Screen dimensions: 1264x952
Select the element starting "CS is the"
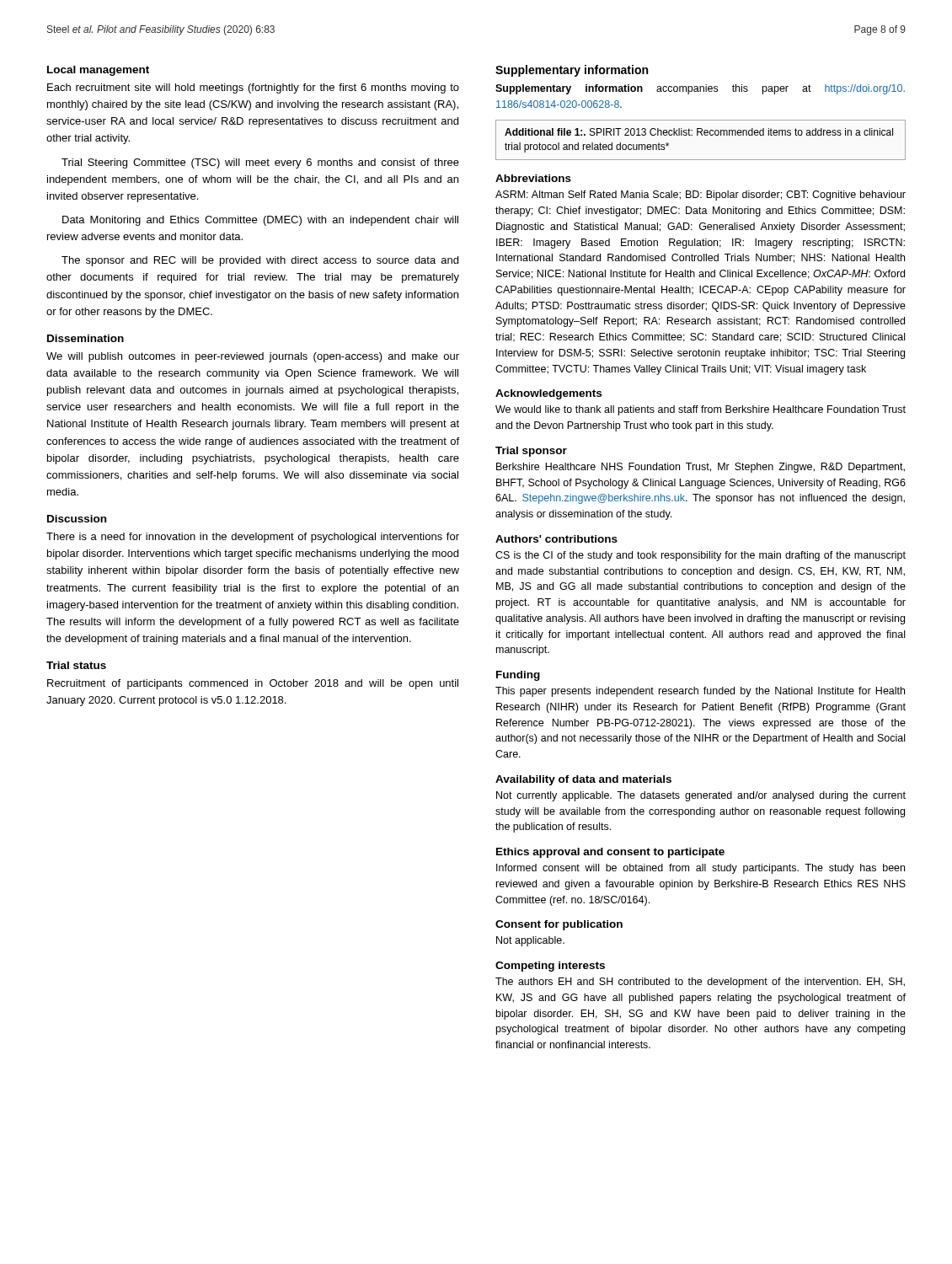[701, 603]
